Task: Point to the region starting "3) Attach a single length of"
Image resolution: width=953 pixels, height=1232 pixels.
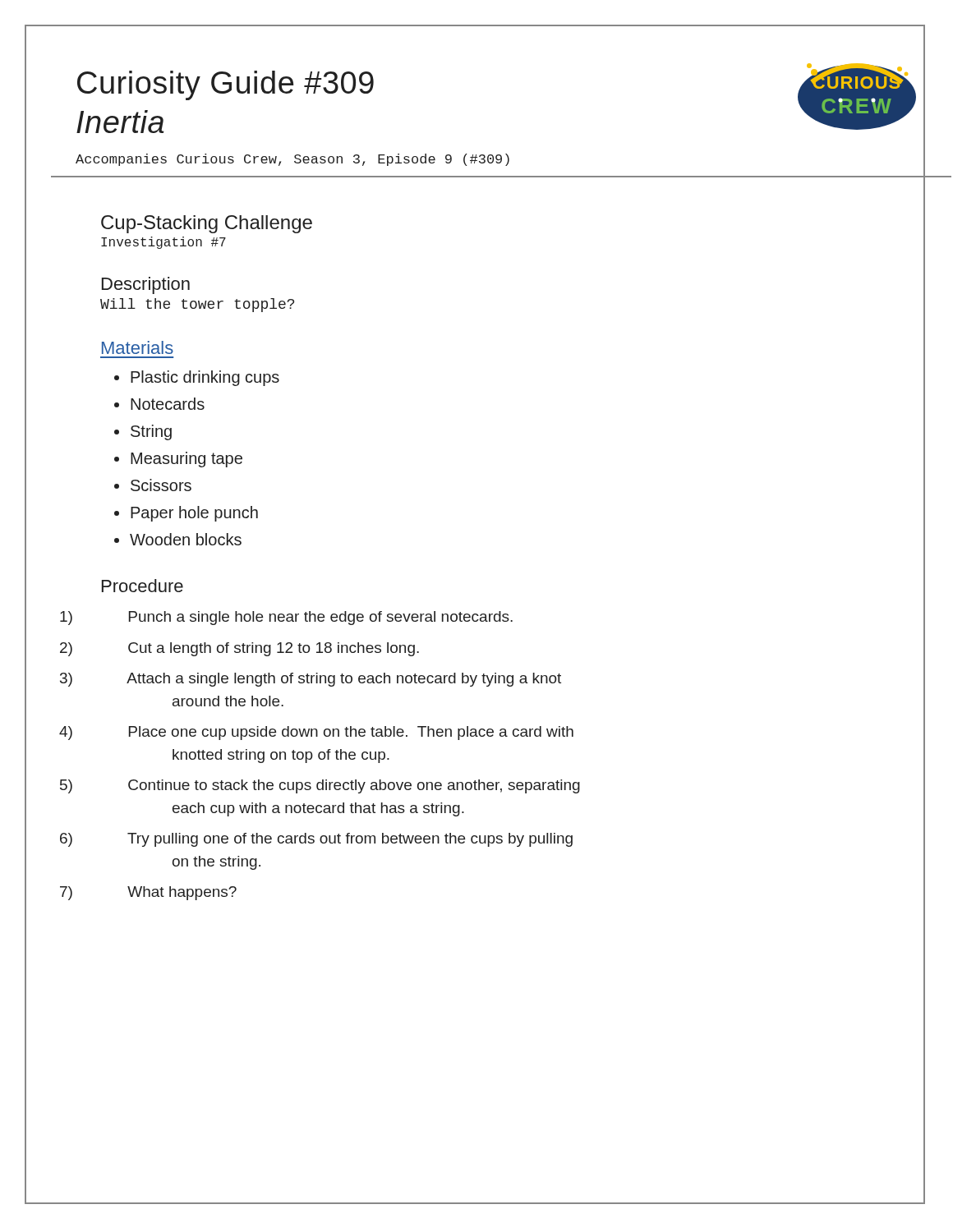Action: coord(331,688)
